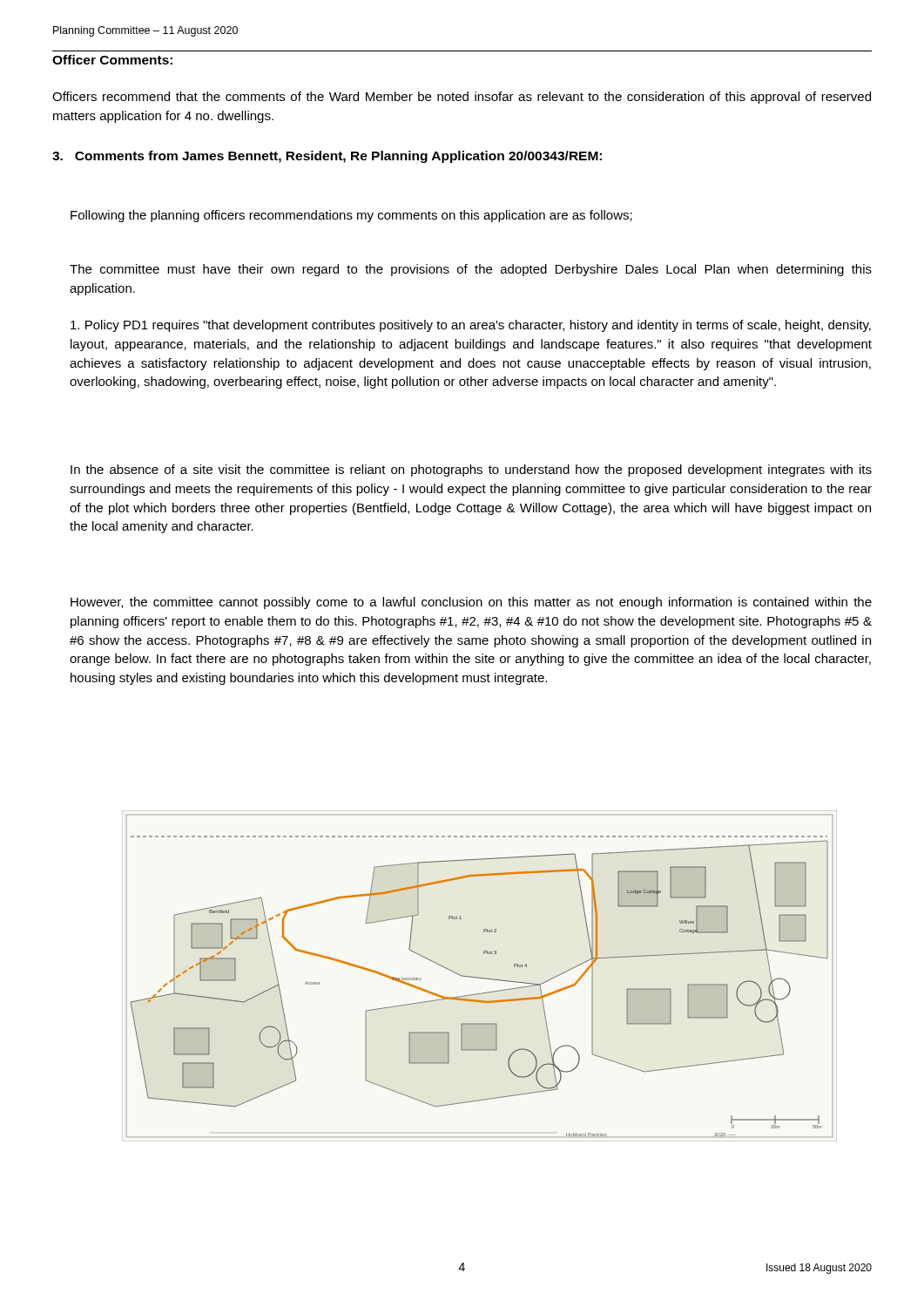Click on the block starting "Officers recommend that the comments of the Ward"
The width and height of the screenshot is (924, 1307).
click(462, 106)
